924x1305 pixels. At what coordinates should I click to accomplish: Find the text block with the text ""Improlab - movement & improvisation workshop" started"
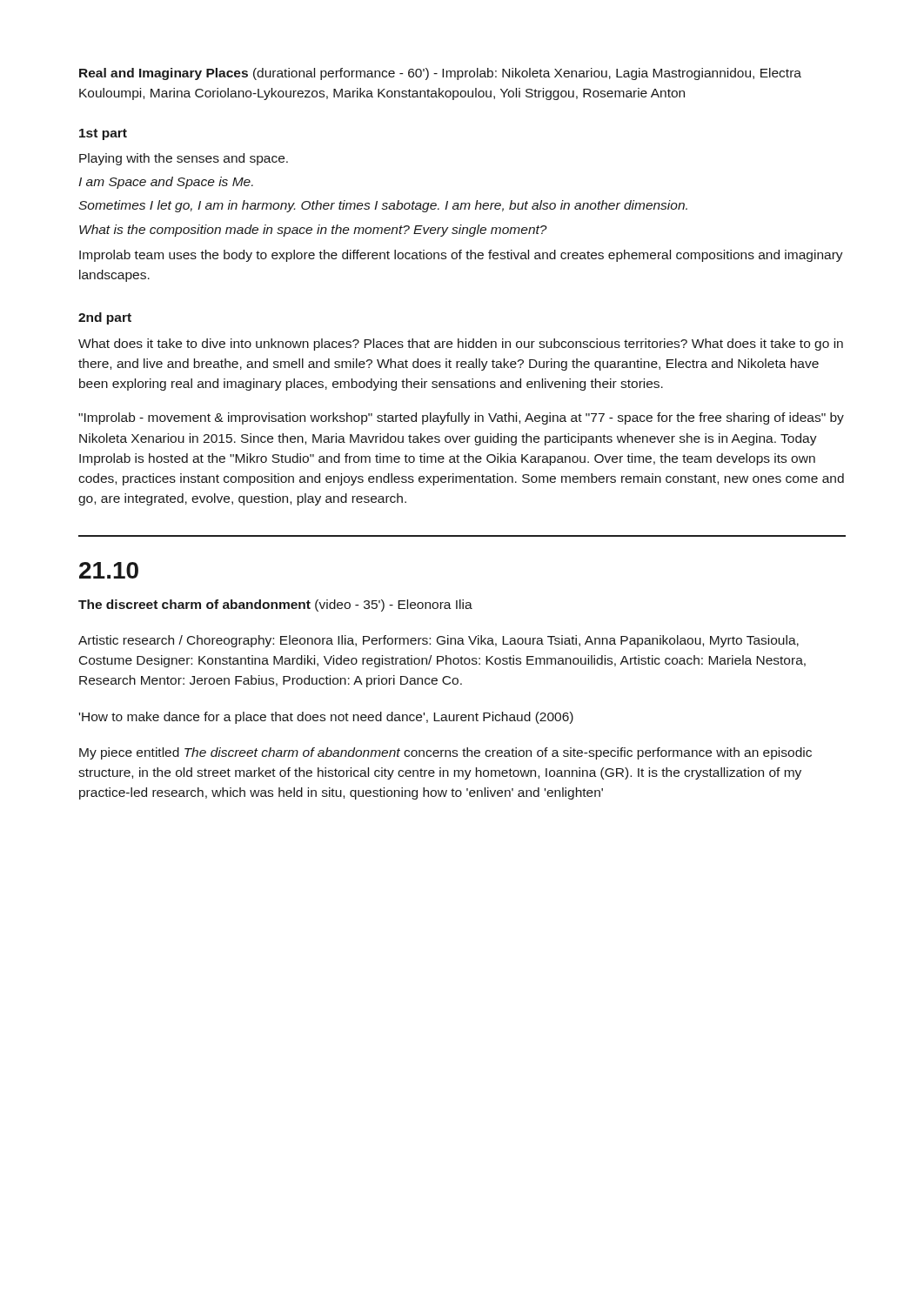pos(461,458)
